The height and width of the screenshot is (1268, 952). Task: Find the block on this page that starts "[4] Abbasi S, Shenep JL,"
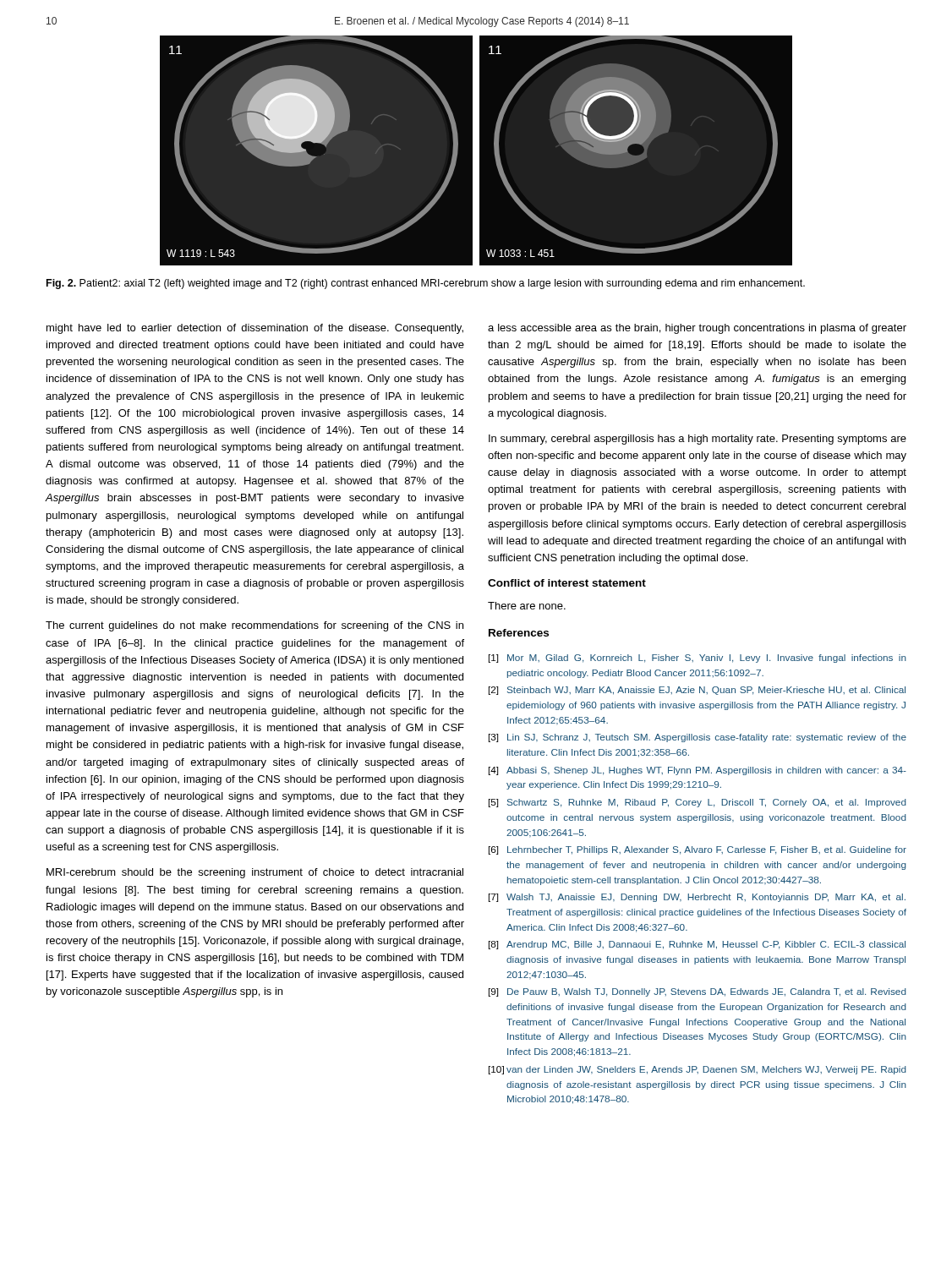coord(697,778)
